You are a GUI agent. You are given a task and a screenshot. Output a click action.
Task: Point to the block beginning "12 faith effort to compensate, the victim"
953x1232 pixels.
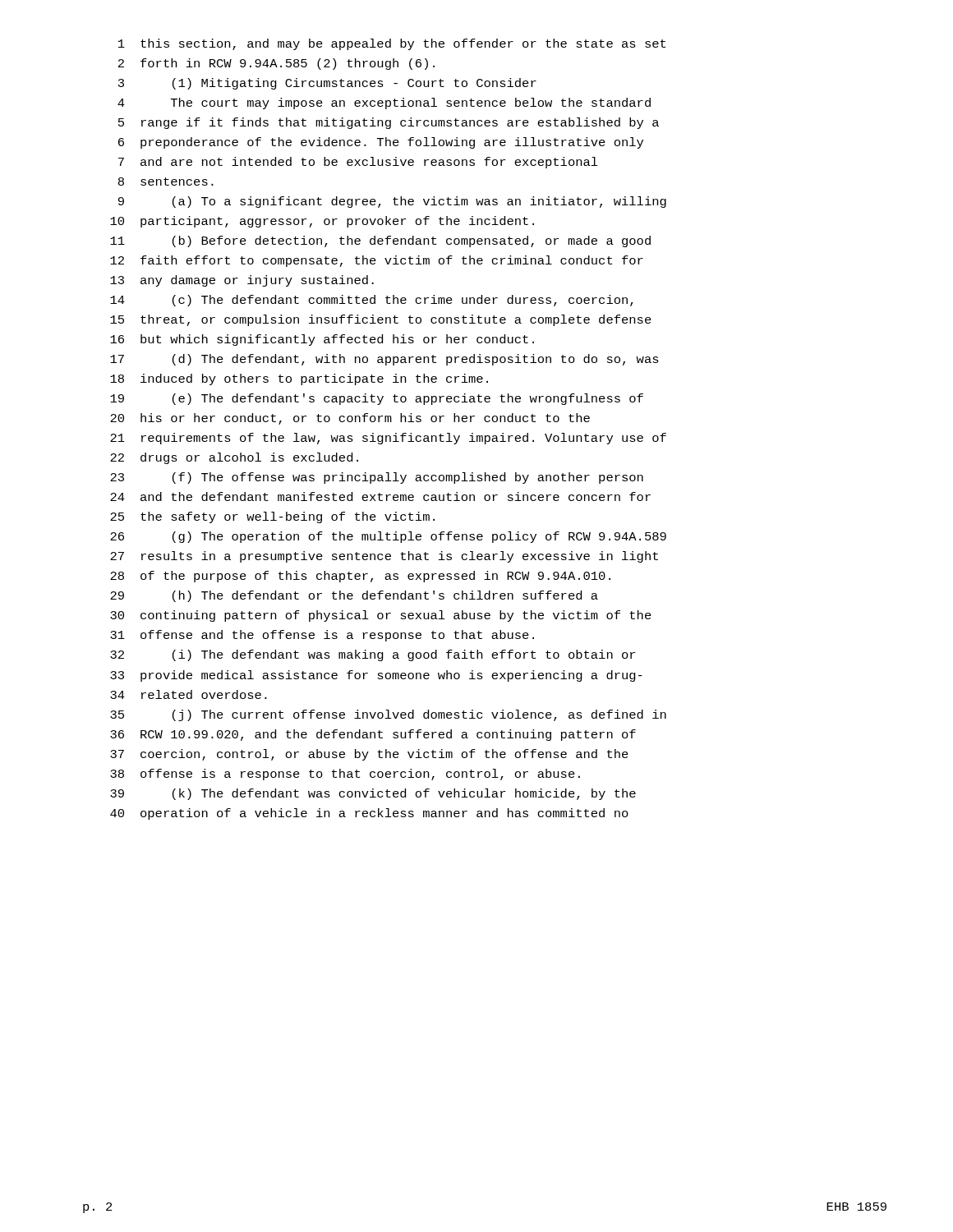pyautogui.click(x=485, y=261)
